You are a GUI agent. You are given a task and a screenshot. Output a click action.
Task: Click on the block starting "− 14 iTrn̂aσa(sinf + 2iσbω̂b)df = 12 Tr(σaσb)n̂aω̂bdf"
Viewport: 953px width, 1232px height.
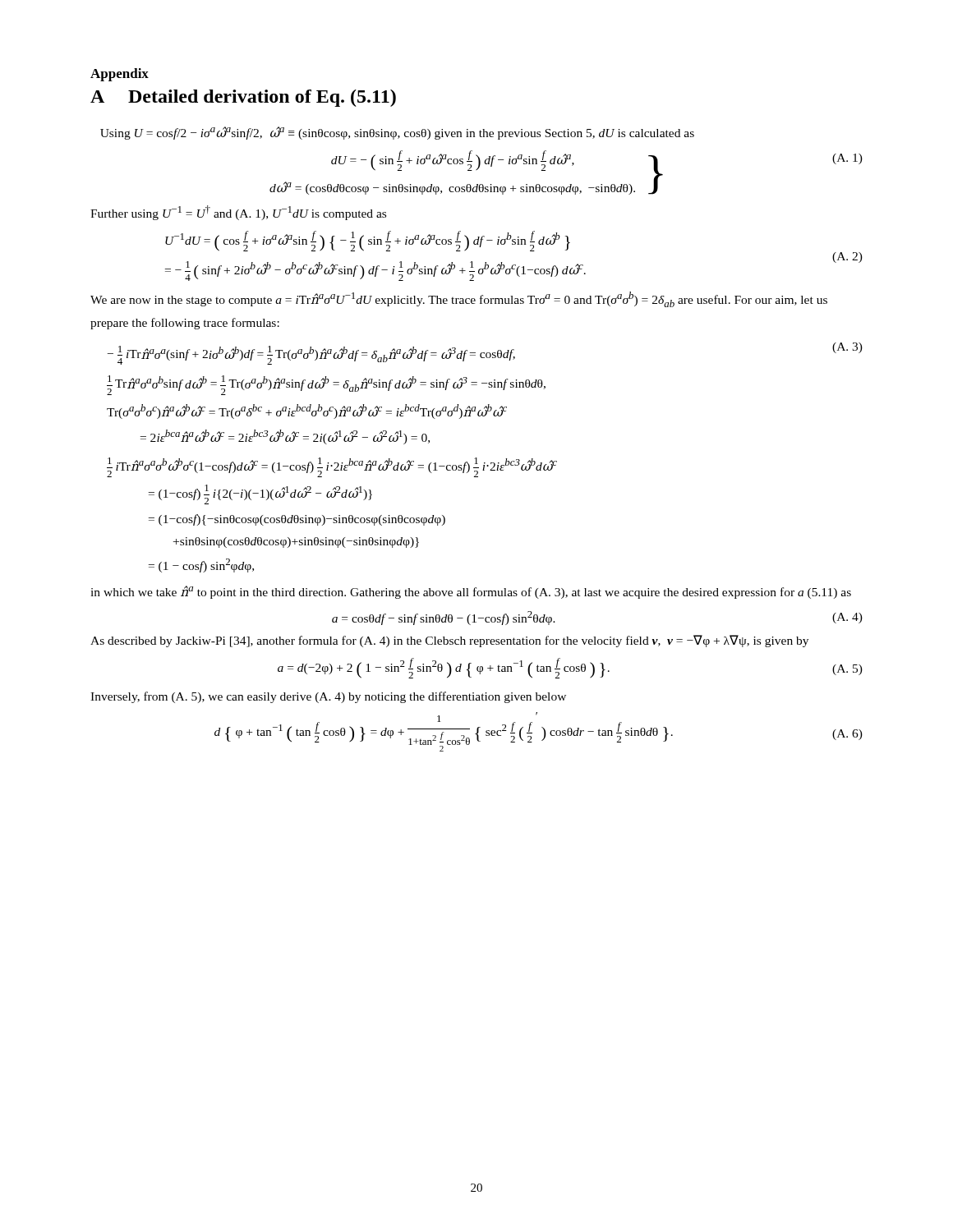tap(476, 395)
